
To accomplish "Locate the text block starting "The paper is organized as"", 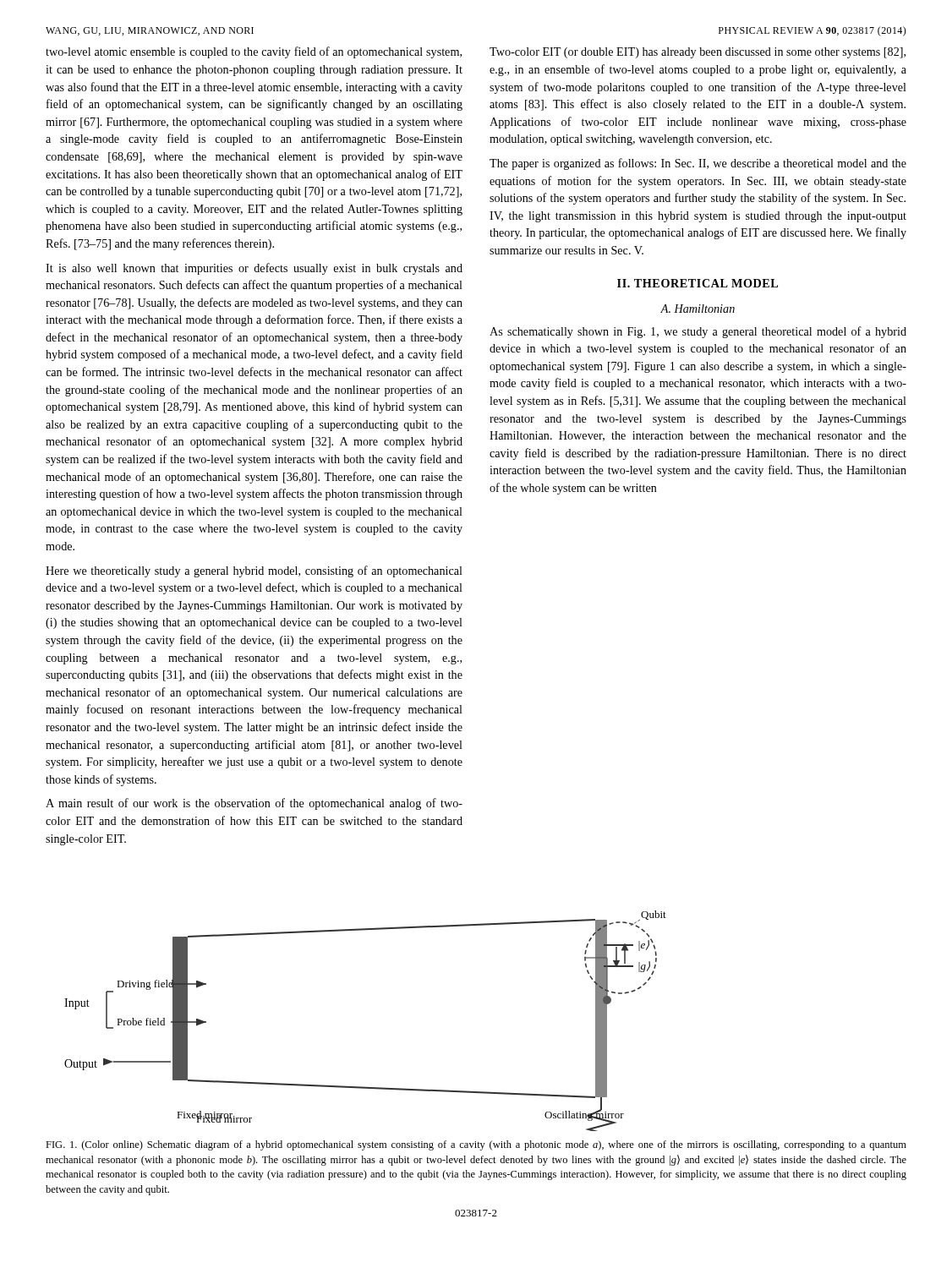I will pyautogui.click(x=698, y=207).
